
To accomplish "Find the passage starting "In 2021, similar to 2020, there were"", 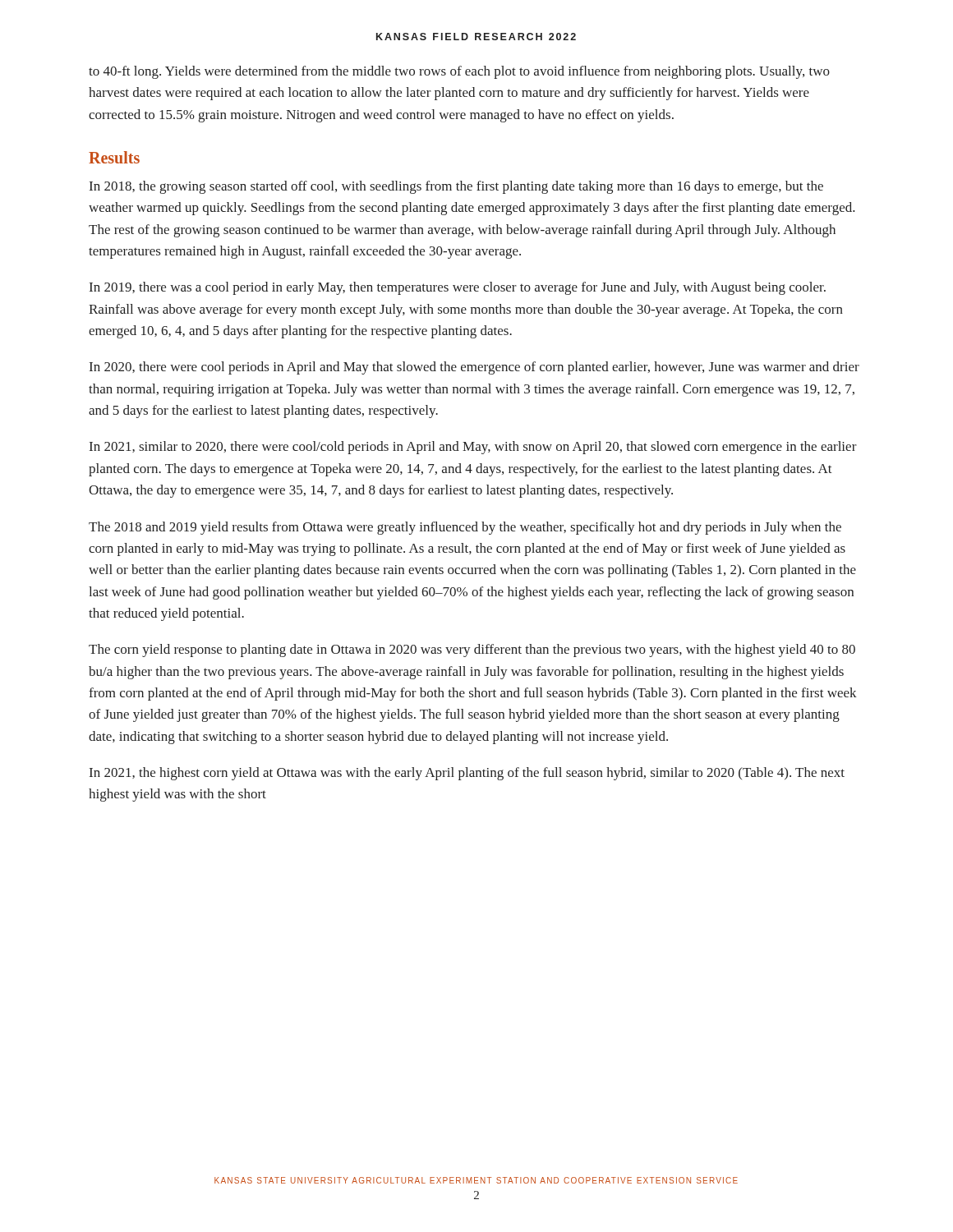I will 472,468.
